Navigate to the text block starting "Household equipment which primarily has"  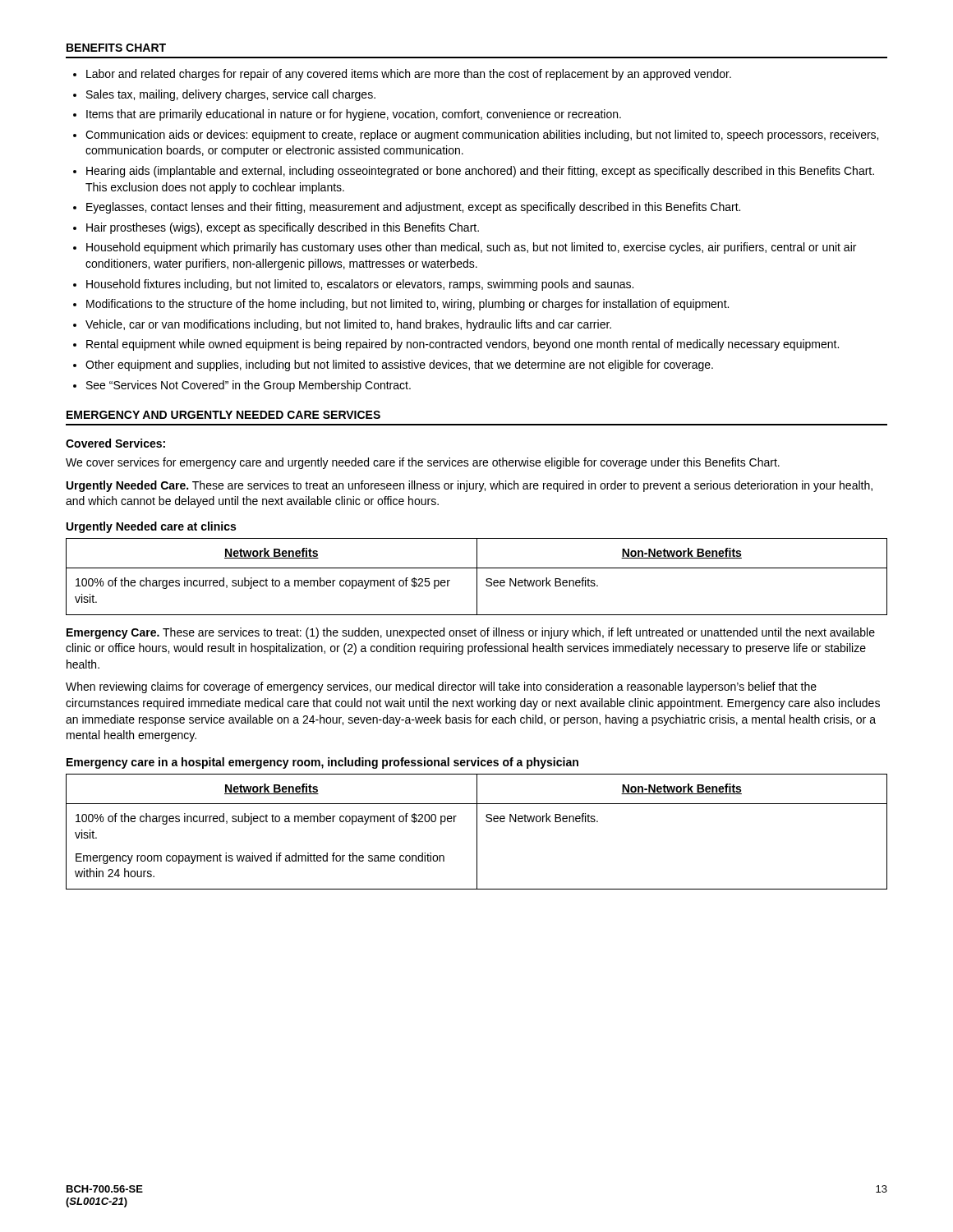click(x=486, y=256)
